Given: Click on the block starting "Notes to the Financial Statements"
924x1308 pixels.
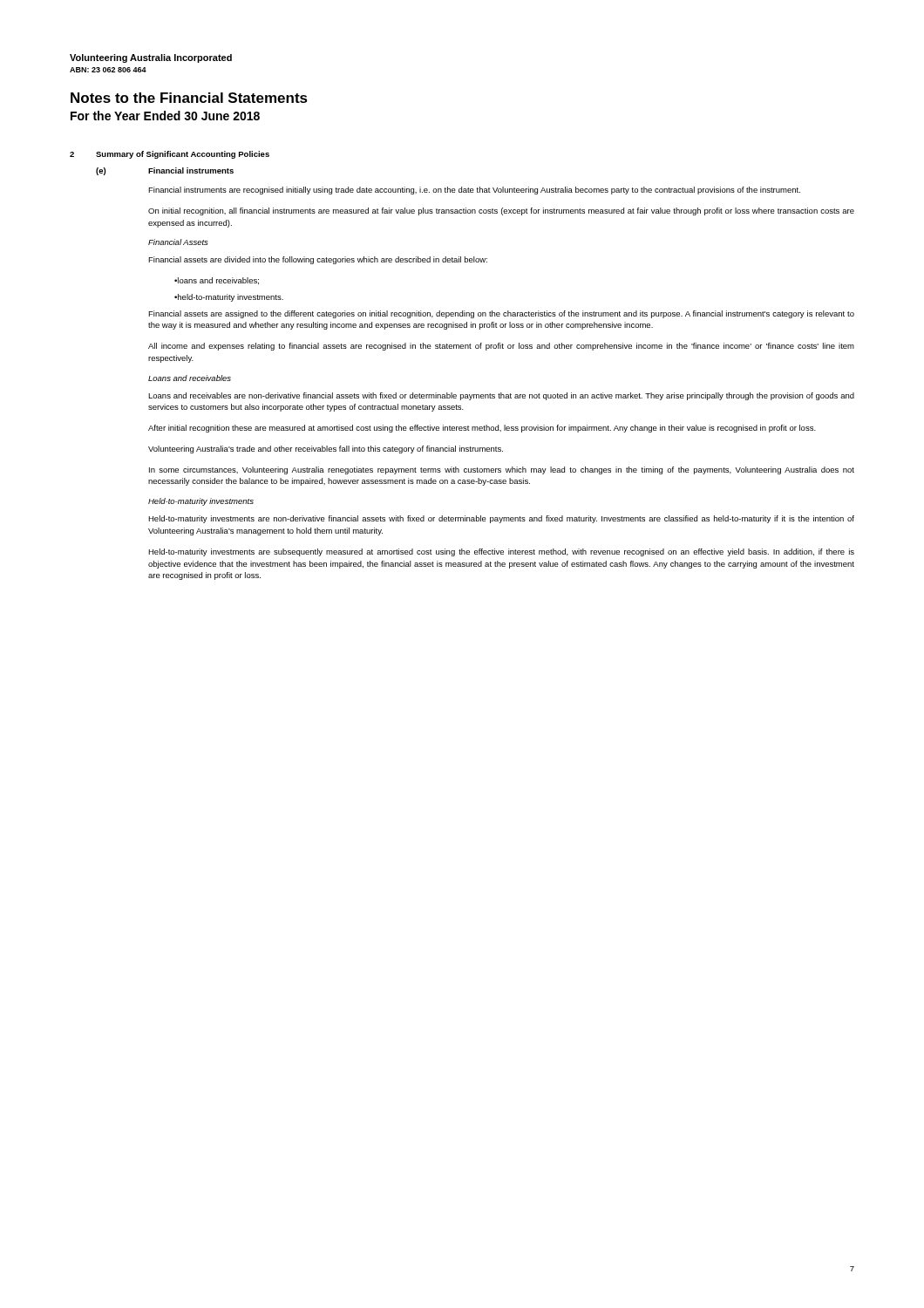Looking at the screenshot, I should [189, 98].
